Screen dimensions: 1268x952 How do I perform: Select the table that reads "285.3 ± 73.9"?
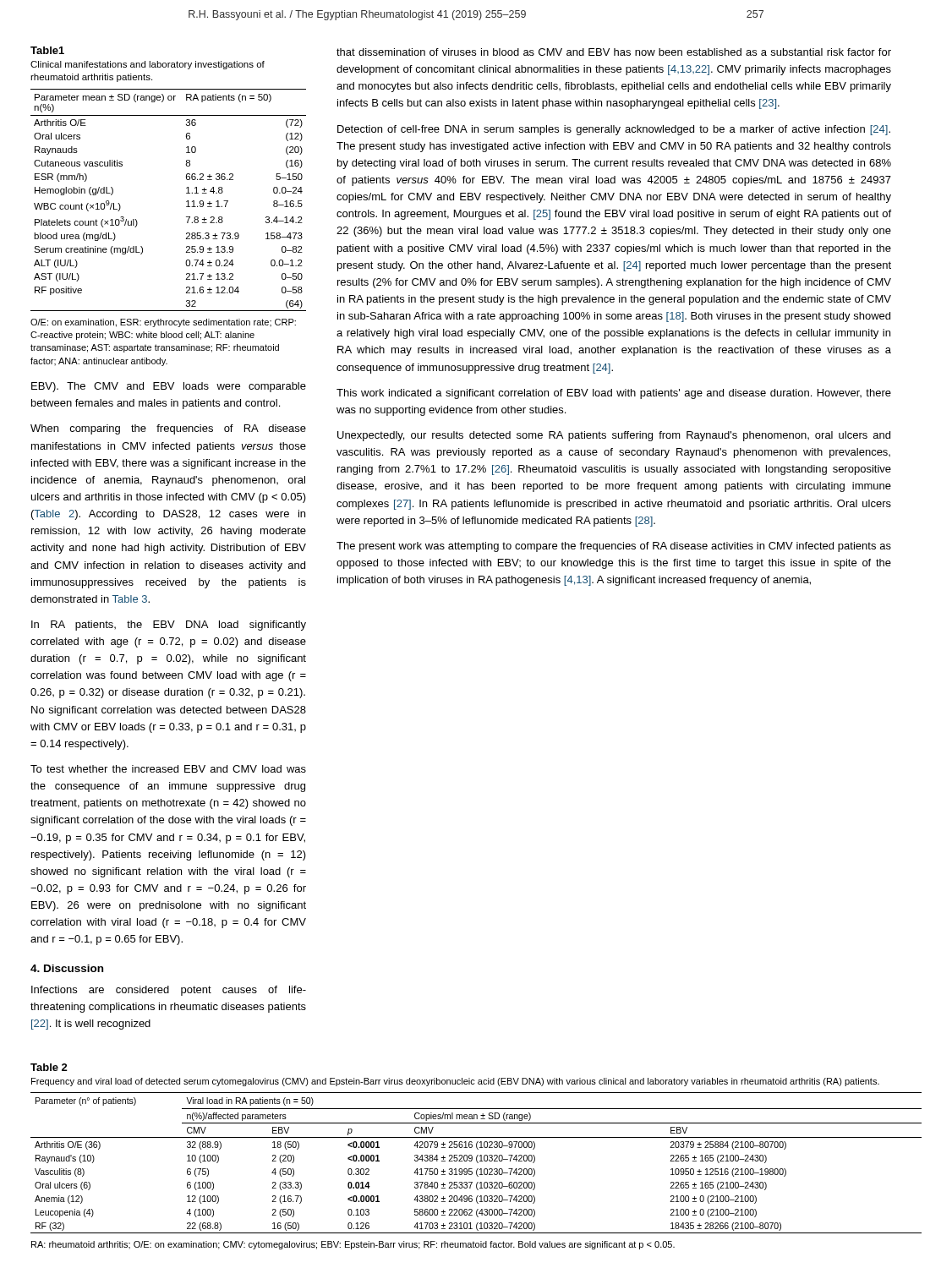tap(168, 206)
